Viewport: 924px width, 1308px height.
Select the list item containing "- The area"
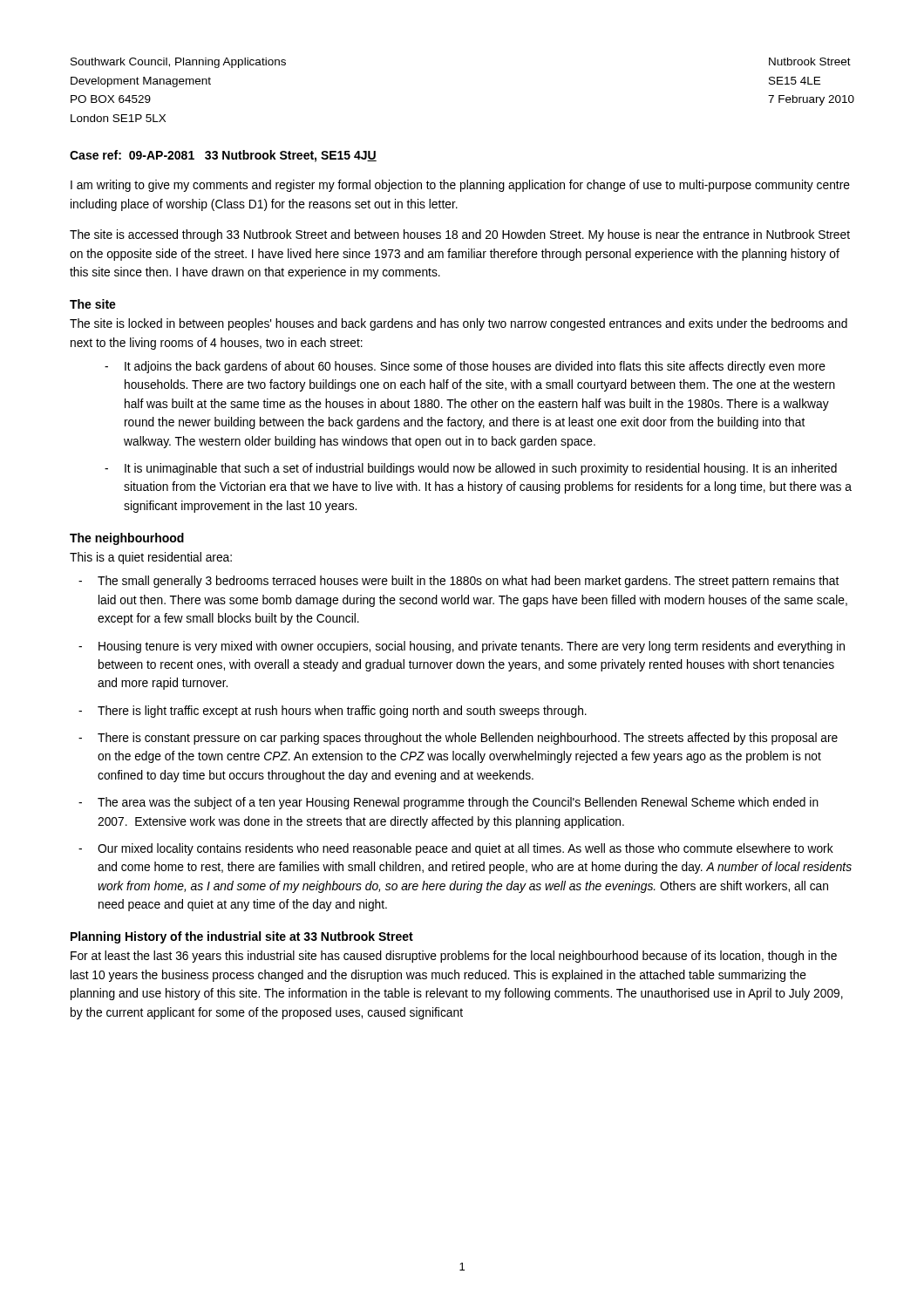coord(462,812)
